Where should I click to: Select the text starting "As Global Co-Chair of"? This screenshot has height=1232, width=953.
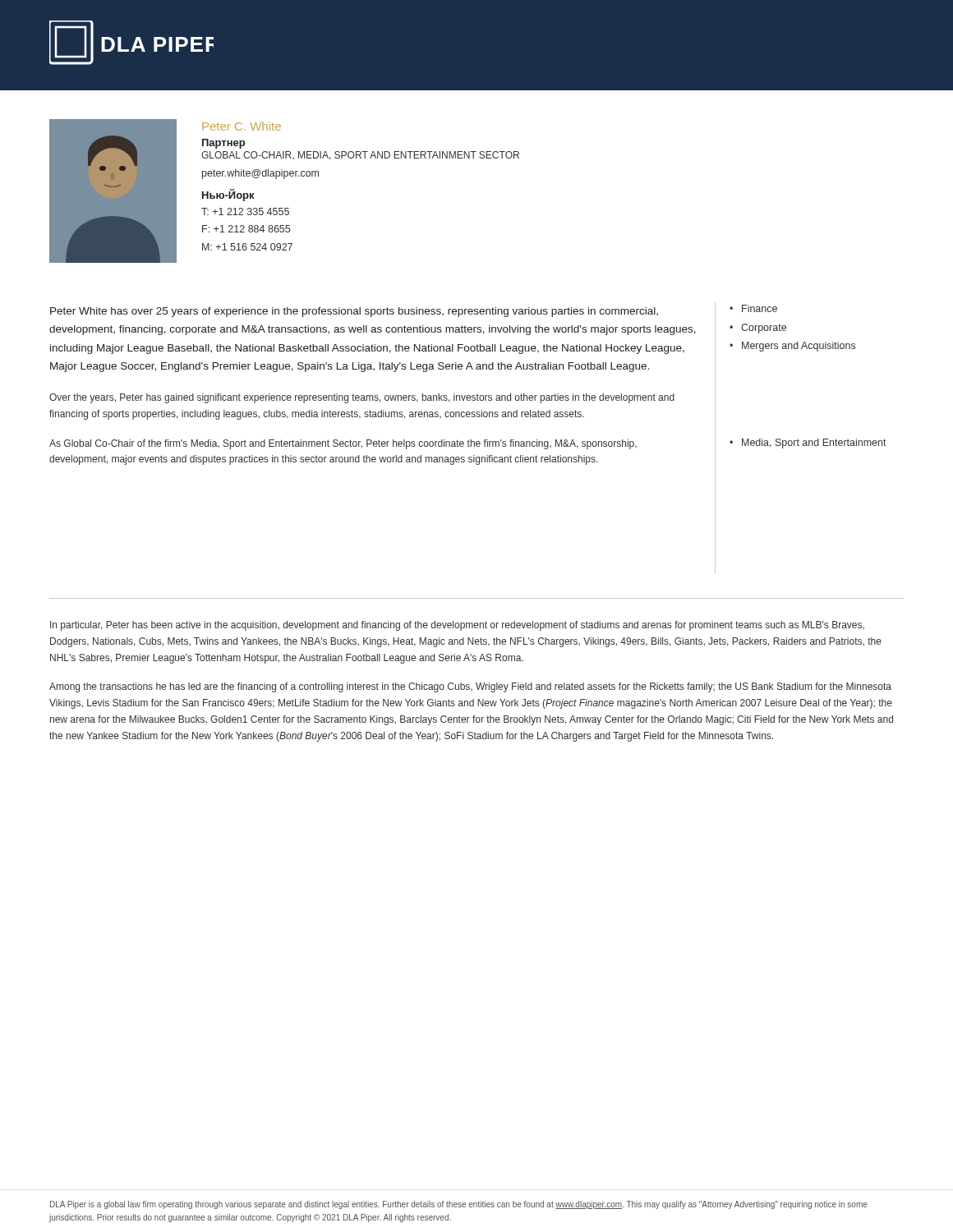tap(343, 451)
